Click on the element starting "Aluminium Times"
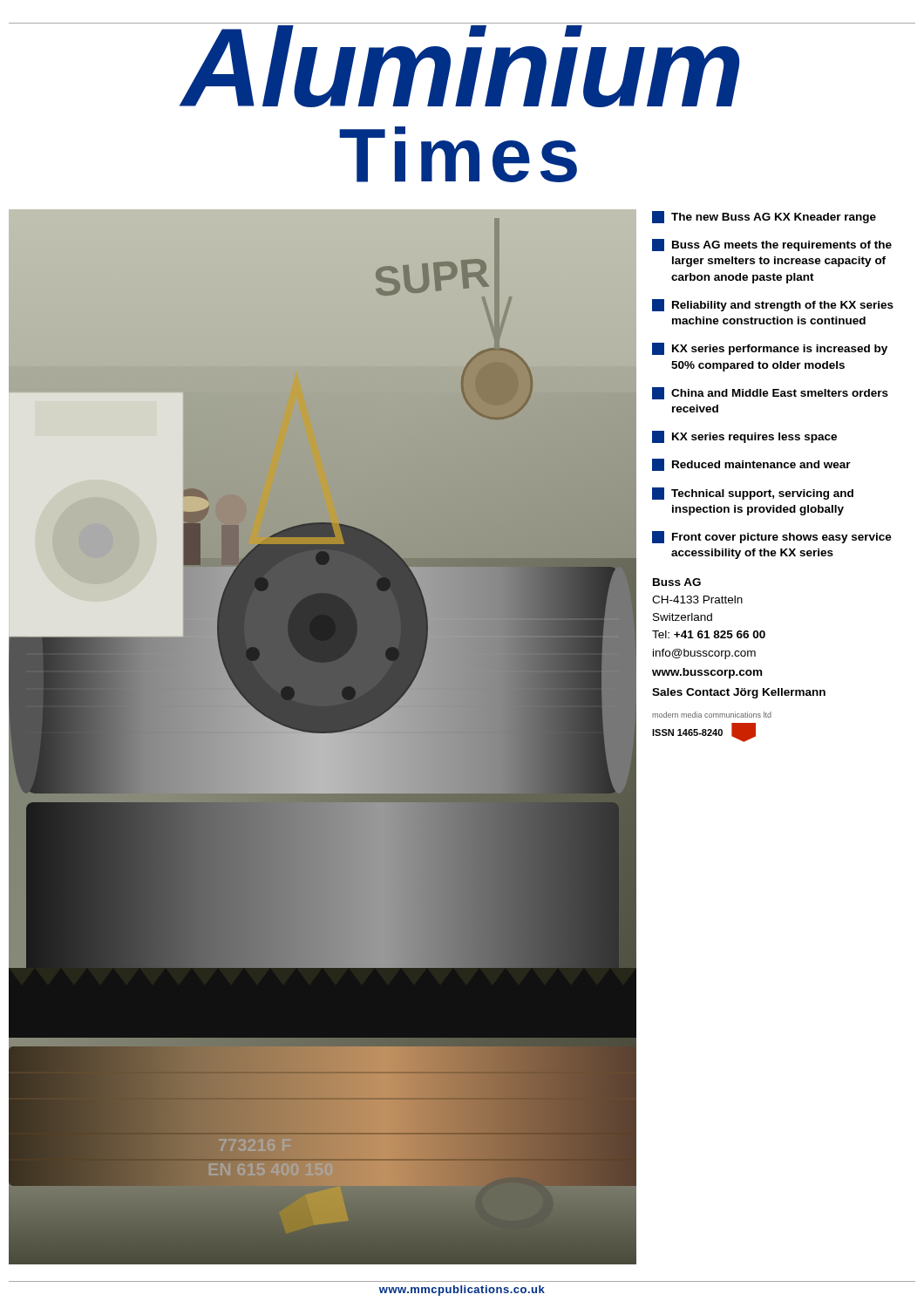 [462, 103]
